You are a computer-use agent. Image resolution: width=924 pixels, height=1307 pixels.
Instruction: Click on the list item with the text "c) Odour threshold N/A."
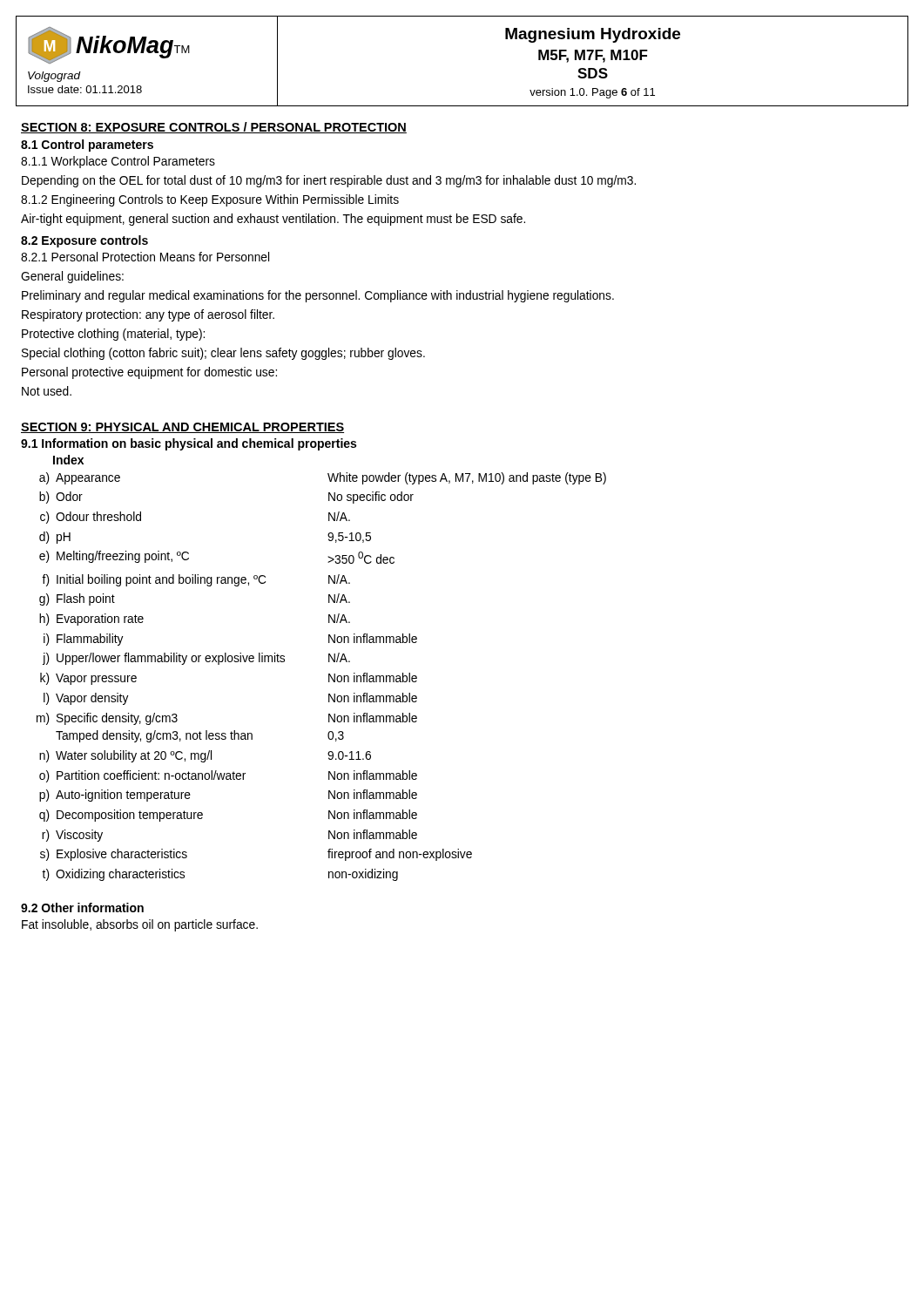(x=87, y=517)
